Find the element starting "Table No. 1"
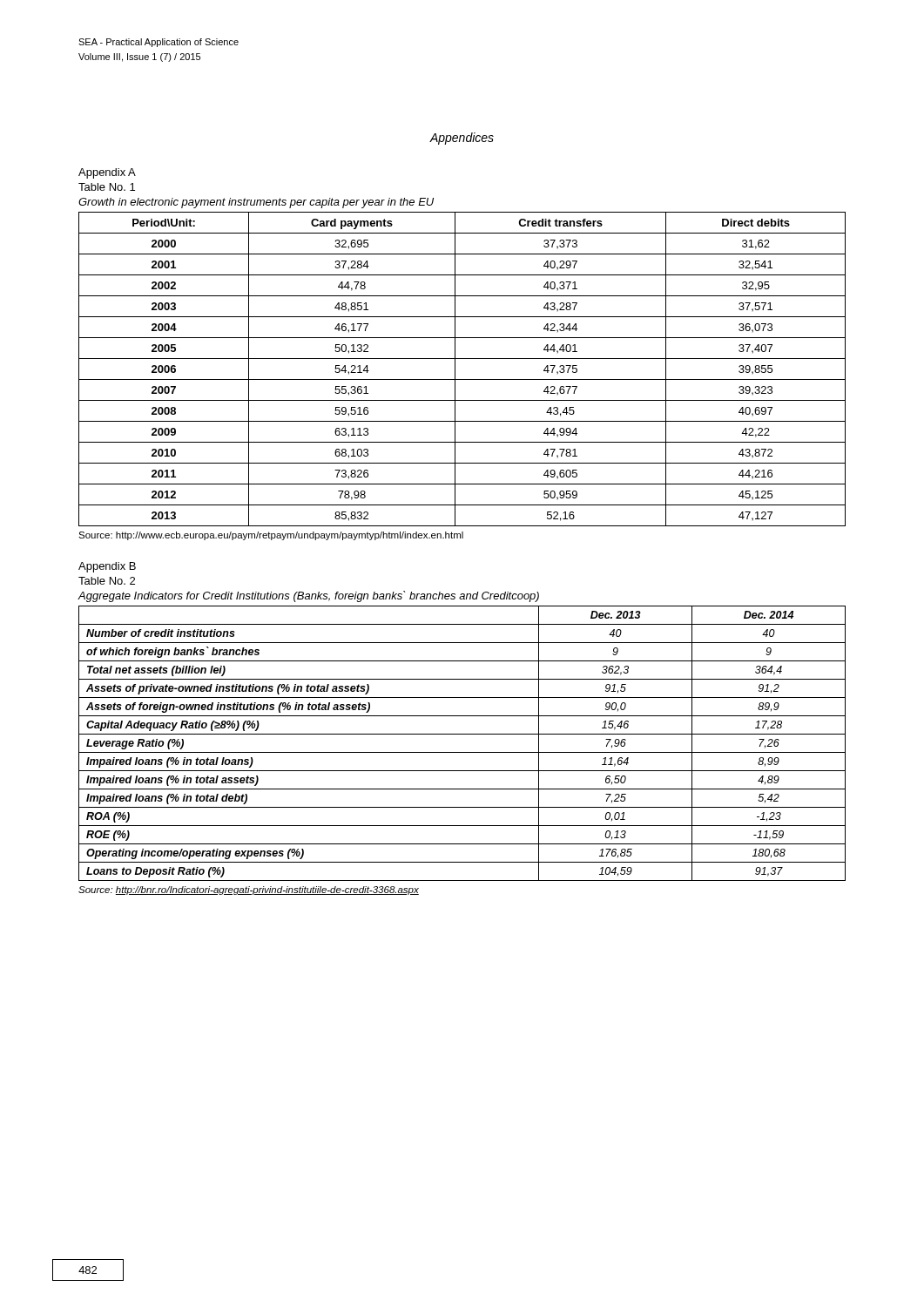The width and height of the screenshot is (924, 1307). point(107,187)
